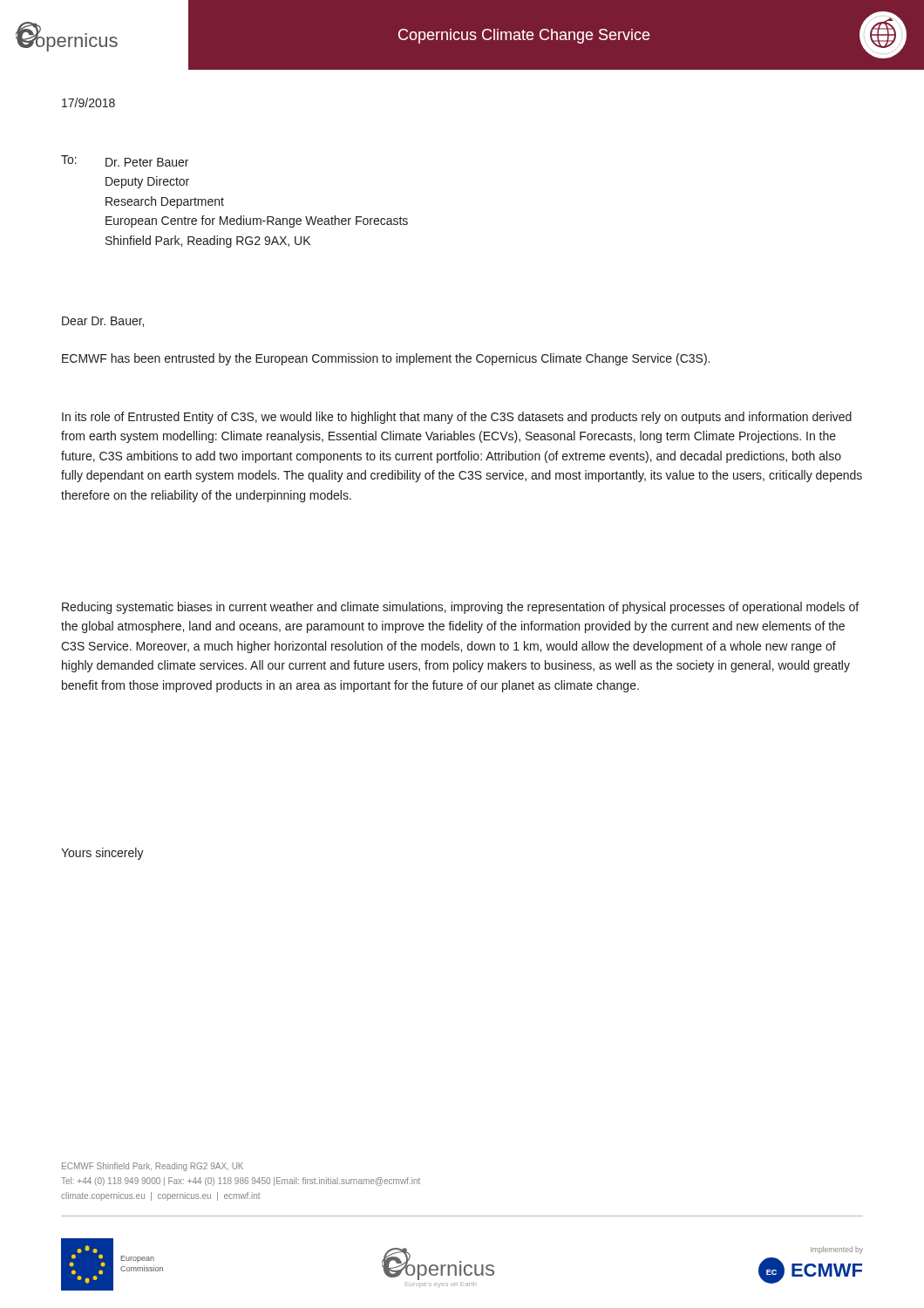Click on the text block containing "In its role of Entrusted Entity of"
Image resolution: width=924 pixels, height=1308 pixels.
tap(462, 456)
